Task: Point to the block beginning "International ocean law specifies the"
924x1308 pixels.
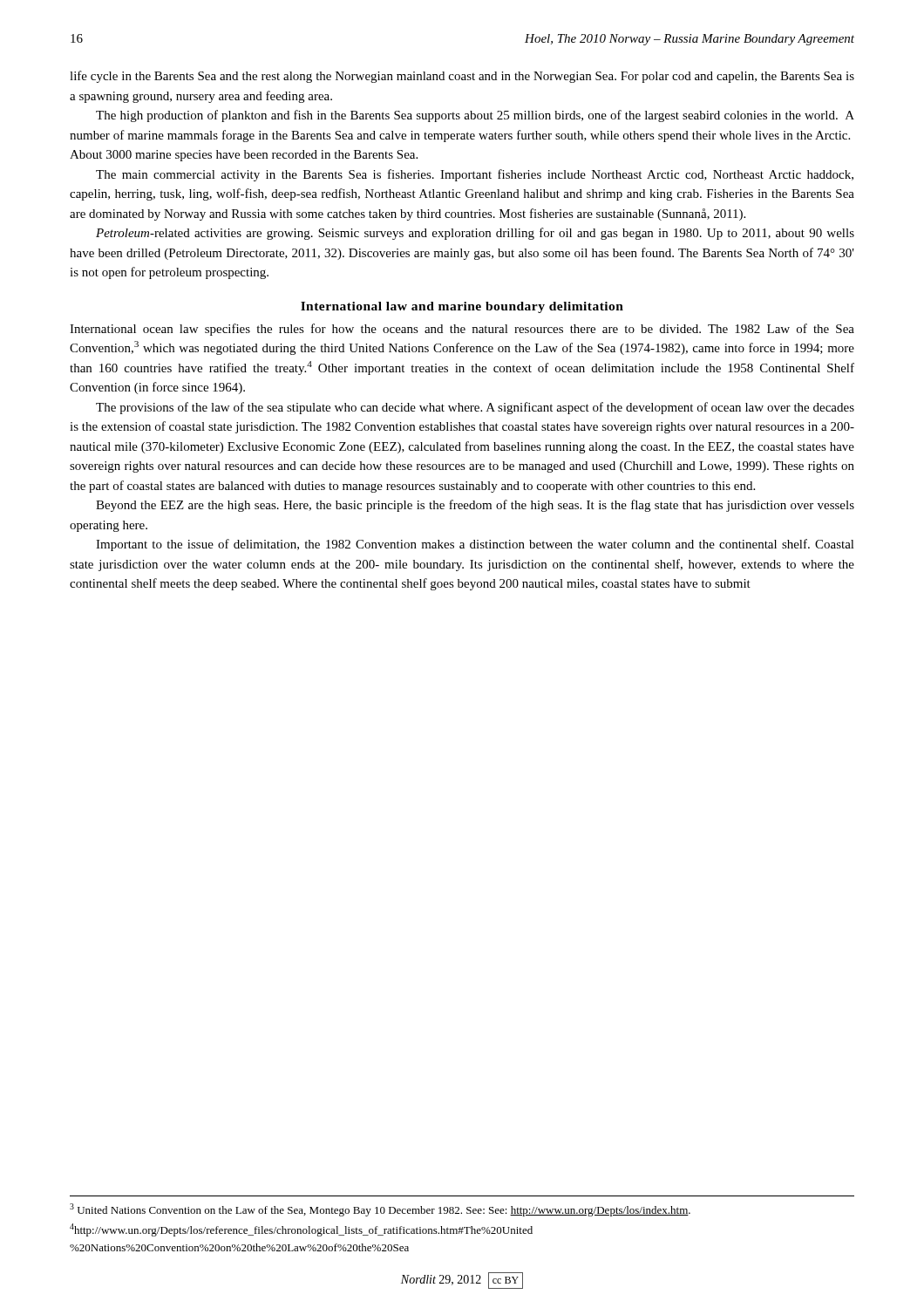Action: tap(462, 358)
